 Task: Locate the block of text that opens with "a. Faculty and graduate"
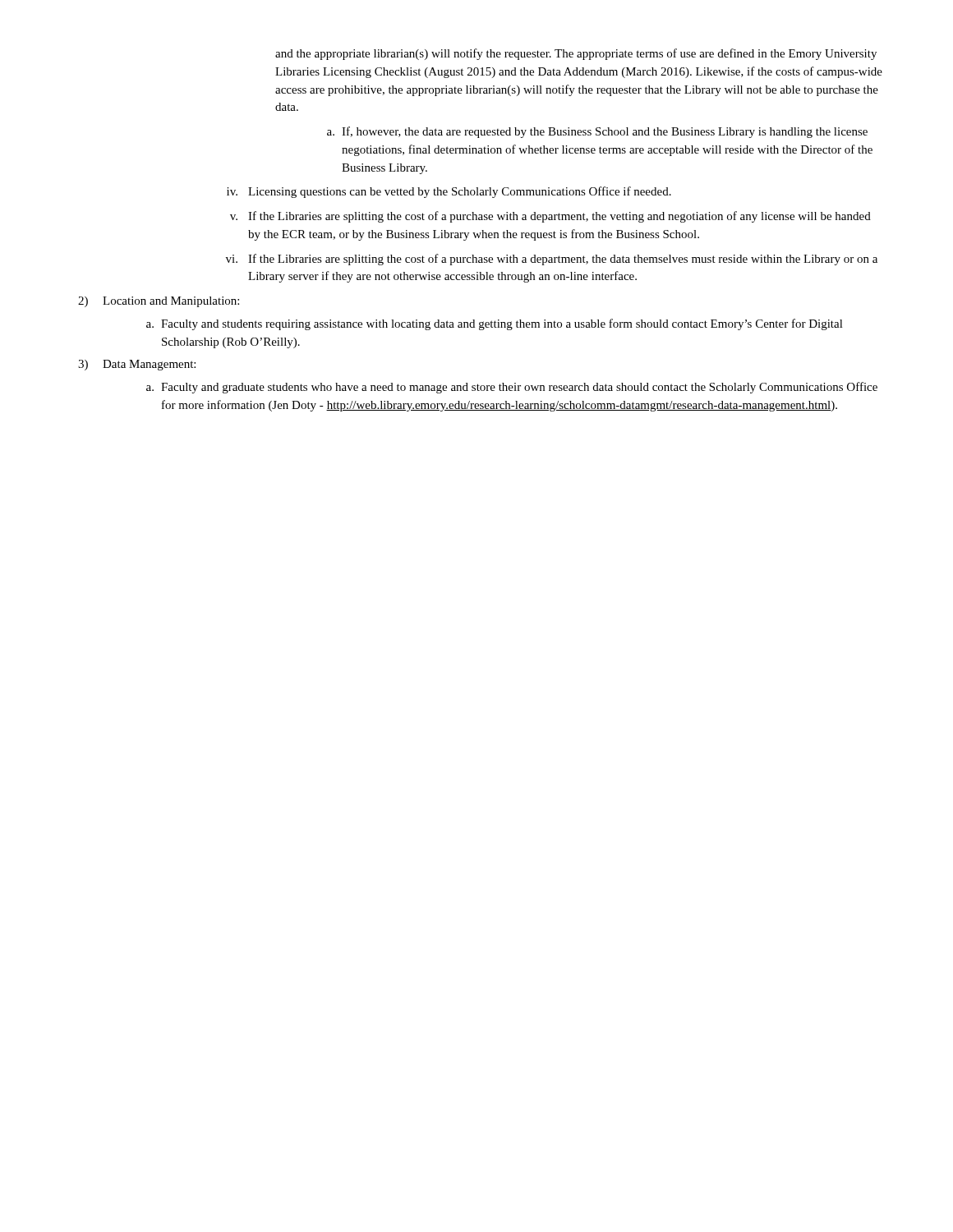click(x=503, y=396)
